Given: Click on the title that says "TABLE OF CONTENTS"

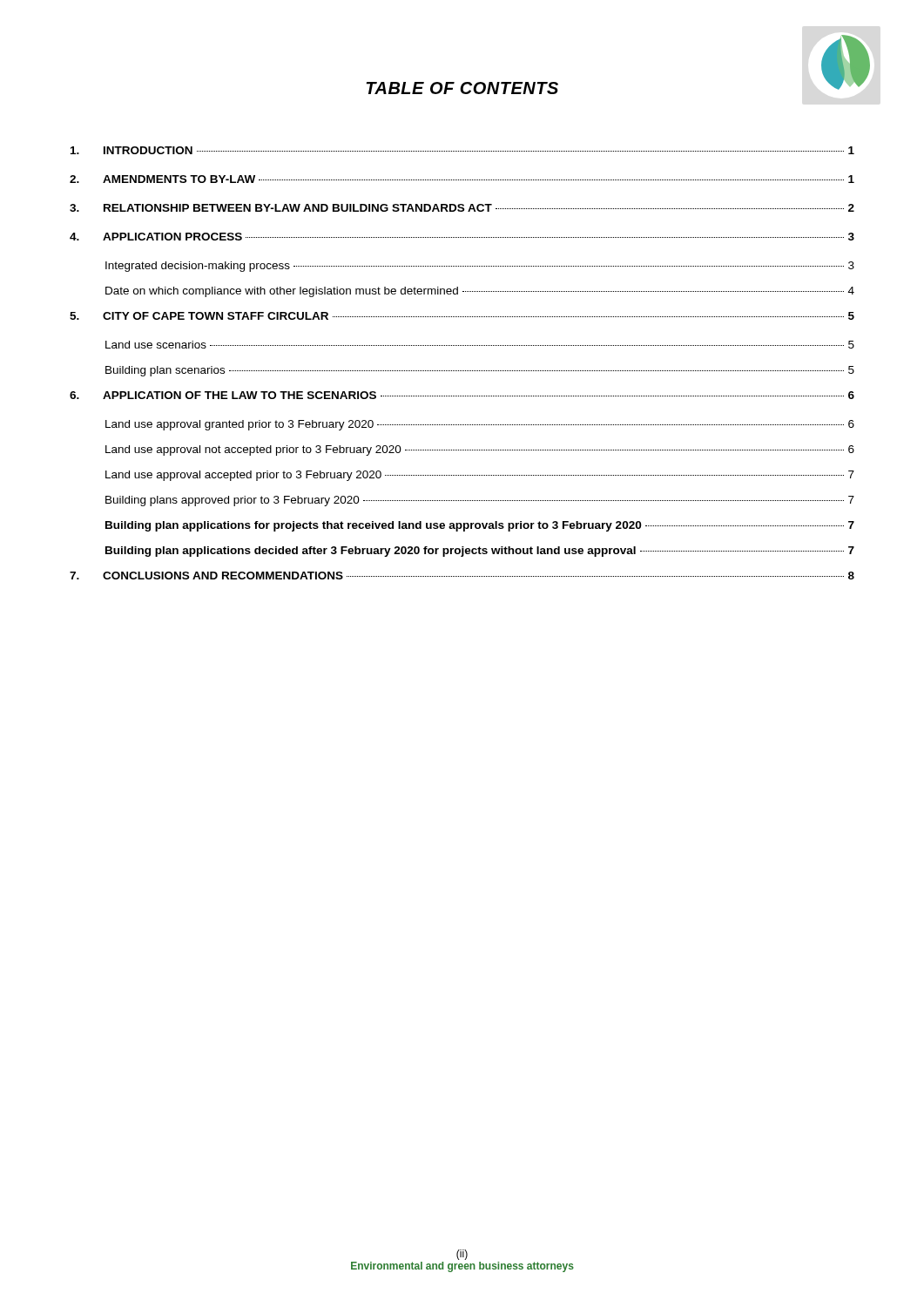Looking at the screenshot, I should pyautogui.click(x=462, y=88).
